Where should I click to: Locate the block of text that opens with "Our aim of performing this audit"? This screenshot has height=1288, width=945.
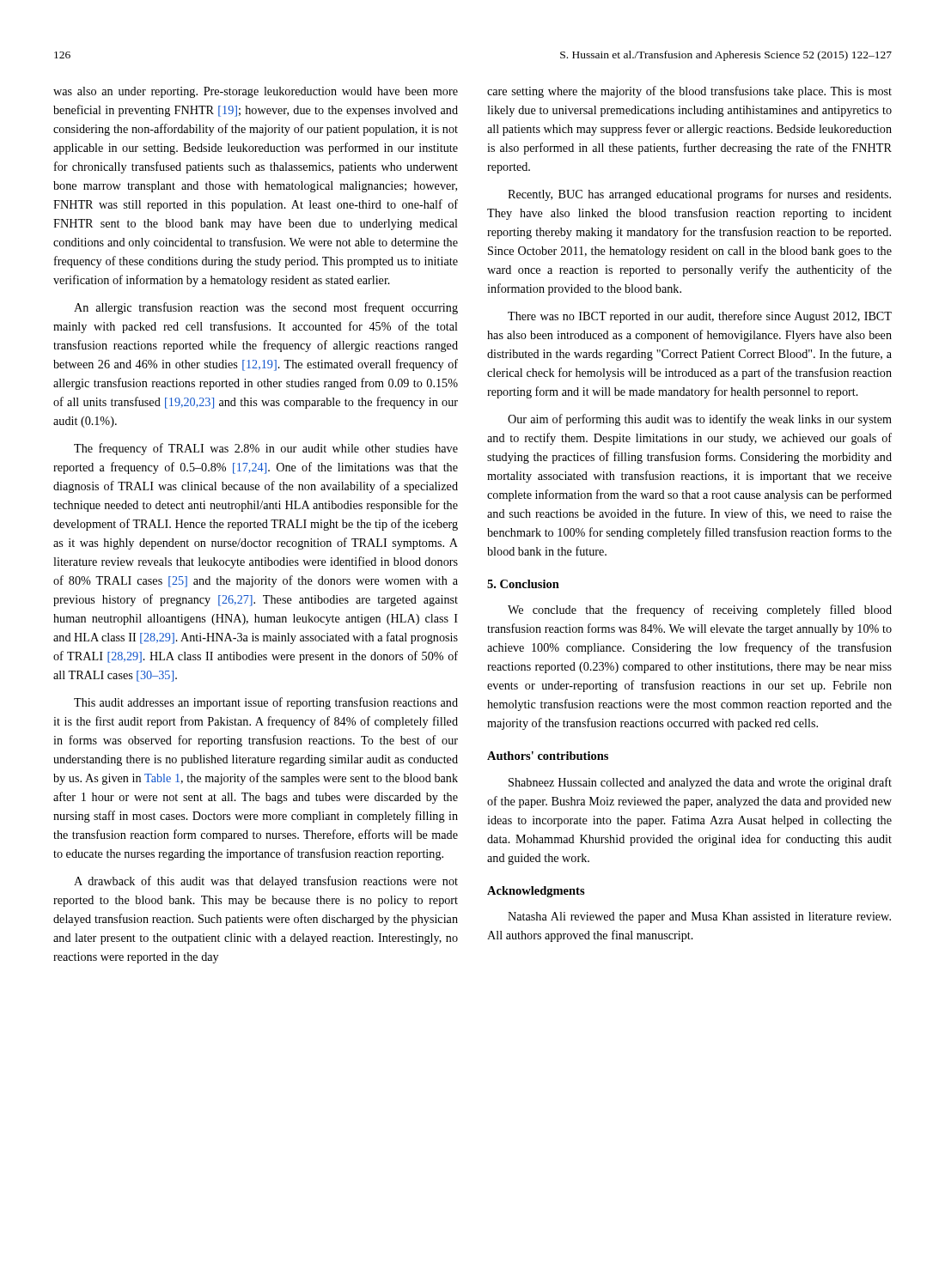689,485
